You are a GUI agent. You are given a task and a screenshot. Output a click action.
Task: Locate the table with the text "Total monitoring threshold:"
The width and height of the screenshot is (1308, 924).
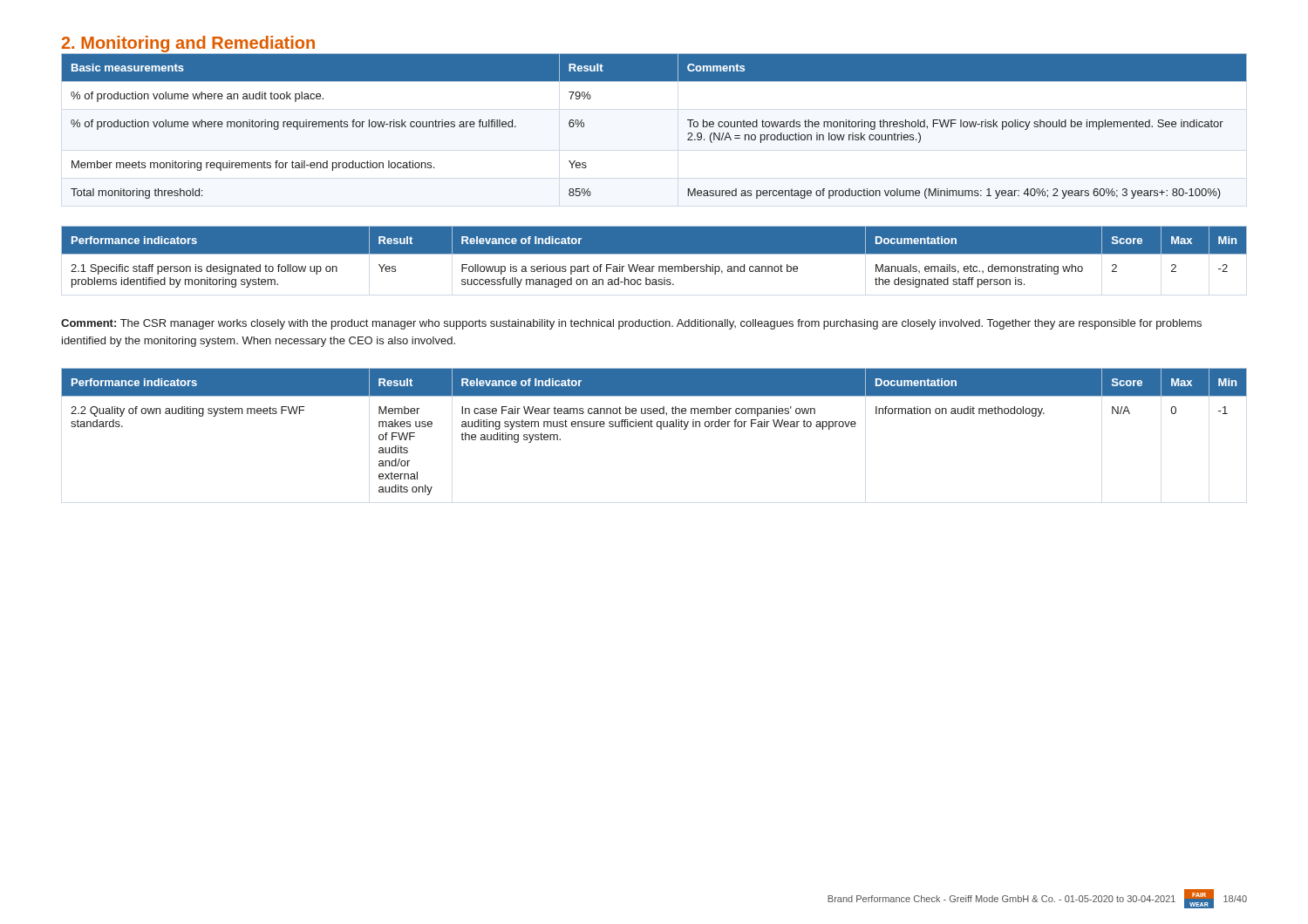654,130
